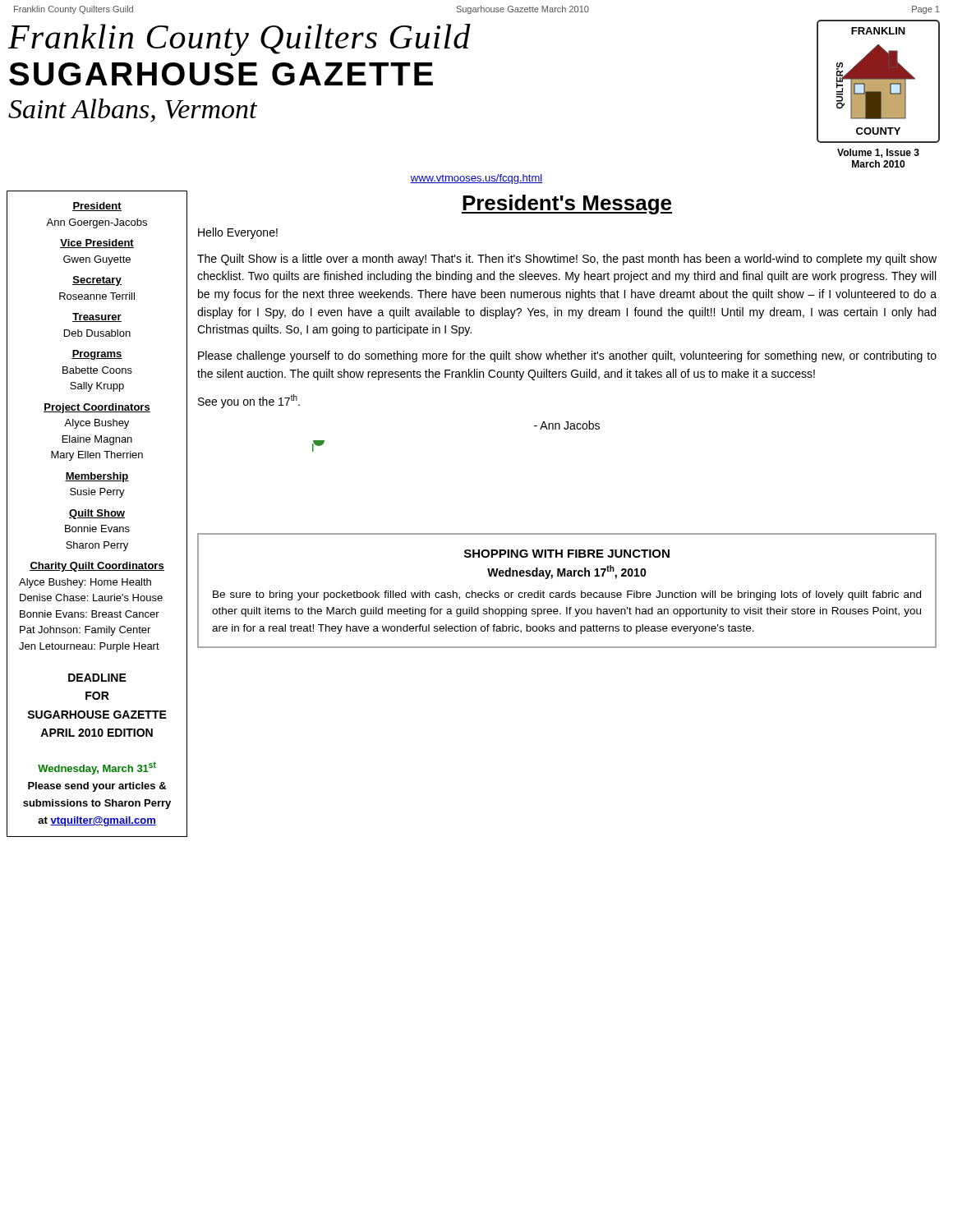
Task: Find the block on this page that starts "SHOPPING WITH FIBRE JUNCTION Wednesday, March 17th, 2010"
Action: (567, 590)
